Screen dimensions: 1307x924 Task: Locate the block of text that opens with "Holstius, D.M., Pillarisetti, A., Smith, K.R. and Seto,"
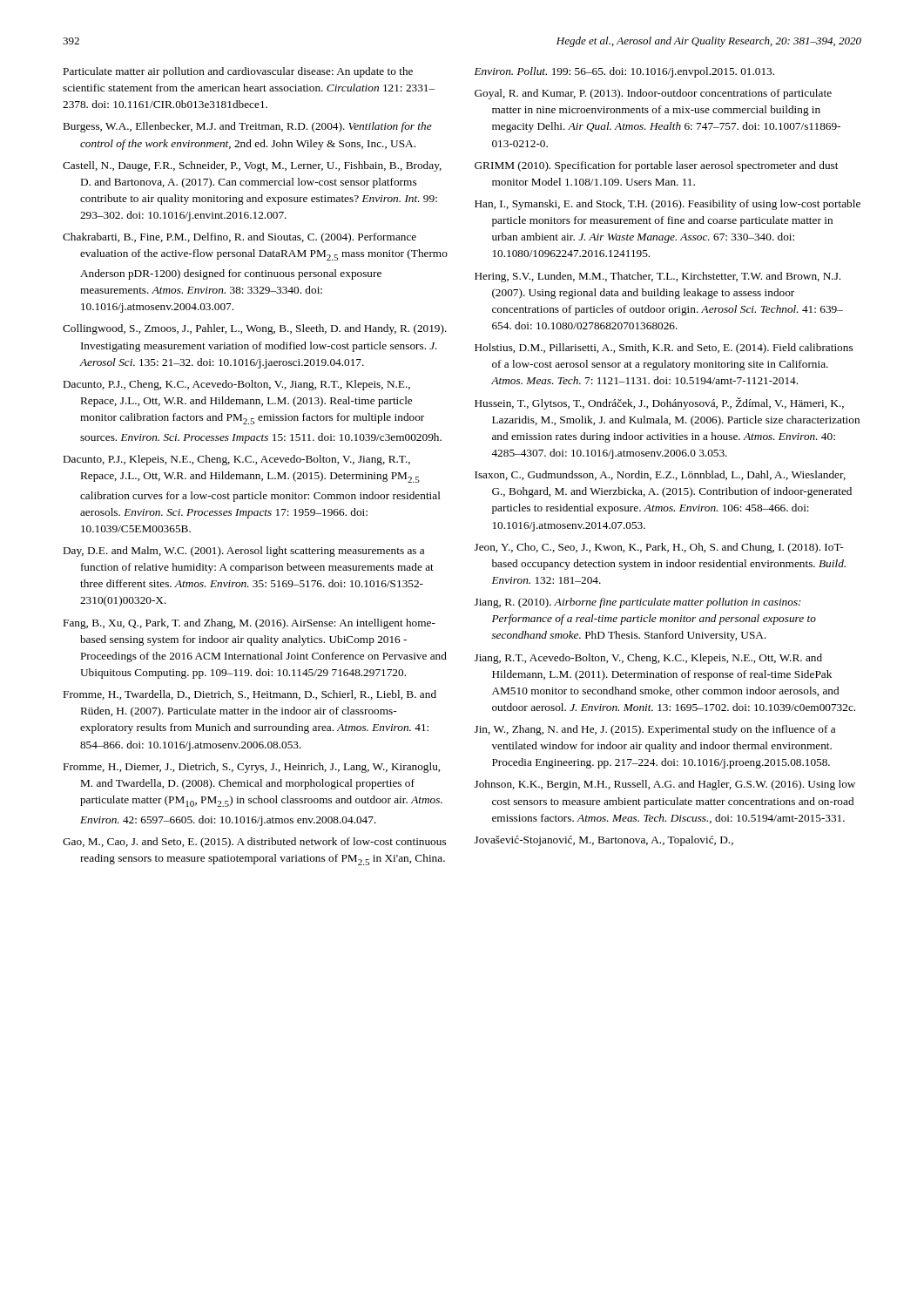[x=664, y=364]
